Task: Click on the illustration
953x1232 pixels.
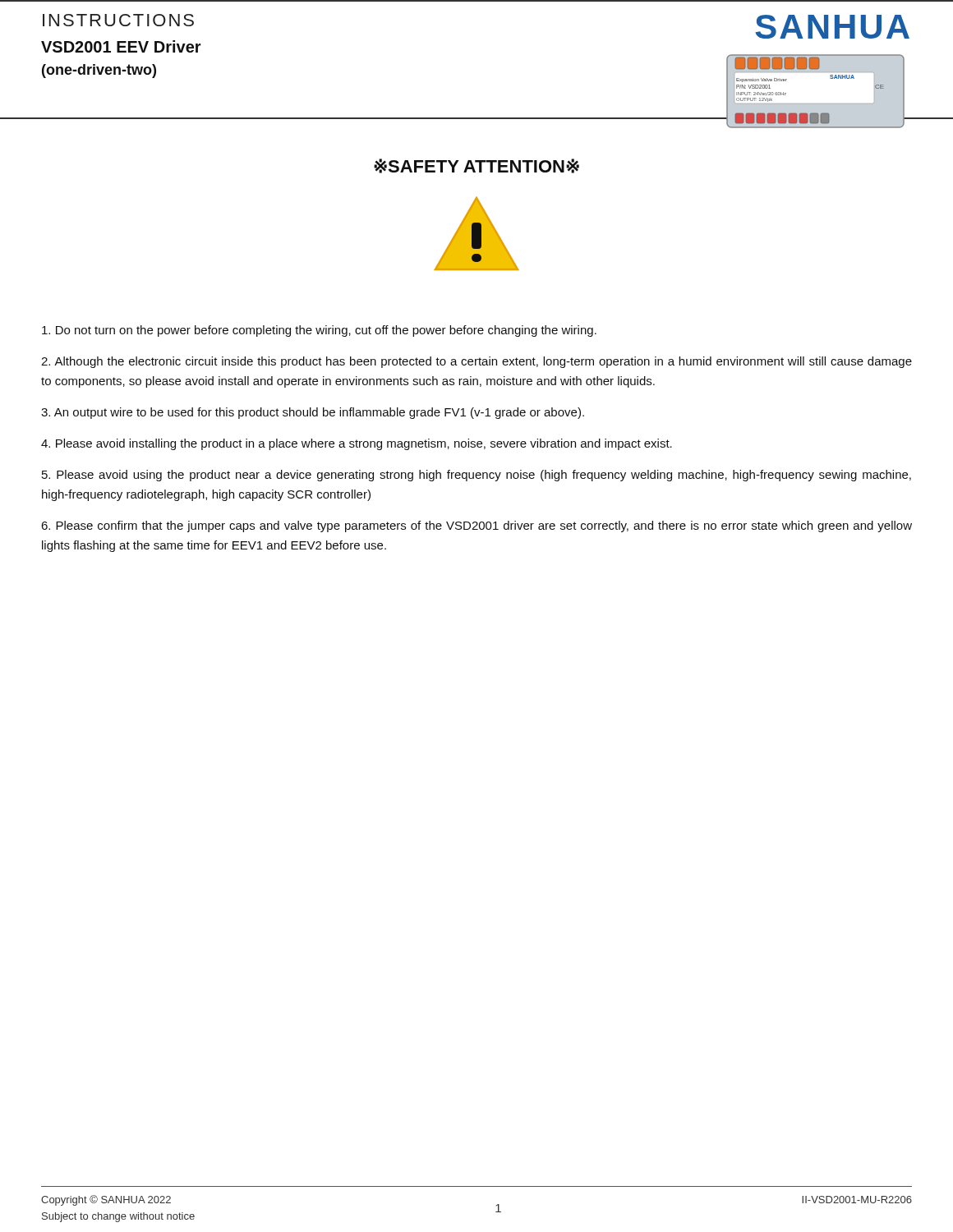Action: (476, 236)
